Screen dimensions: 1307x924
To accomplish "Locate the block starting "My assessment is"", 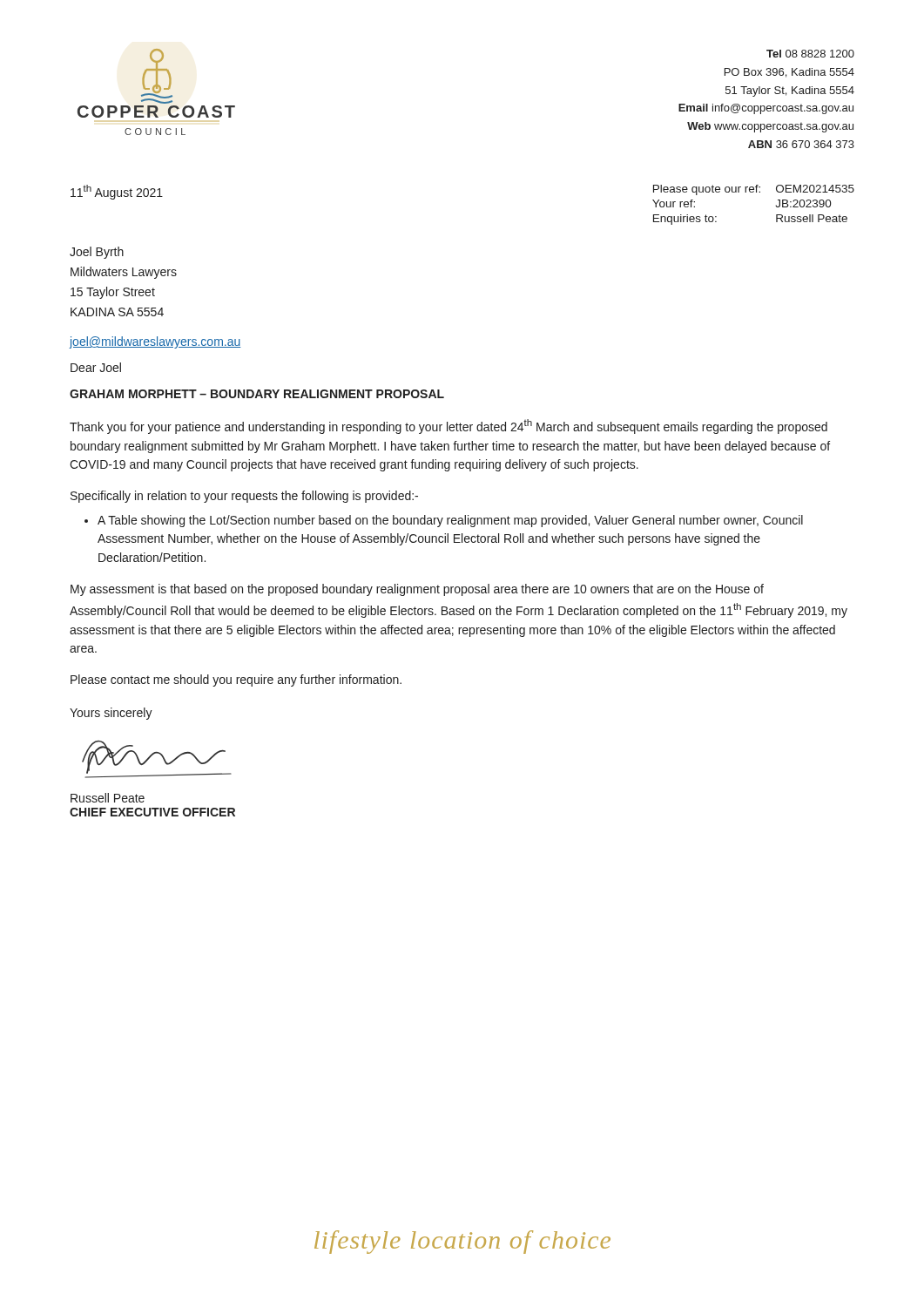I will [x=459, y=619].
